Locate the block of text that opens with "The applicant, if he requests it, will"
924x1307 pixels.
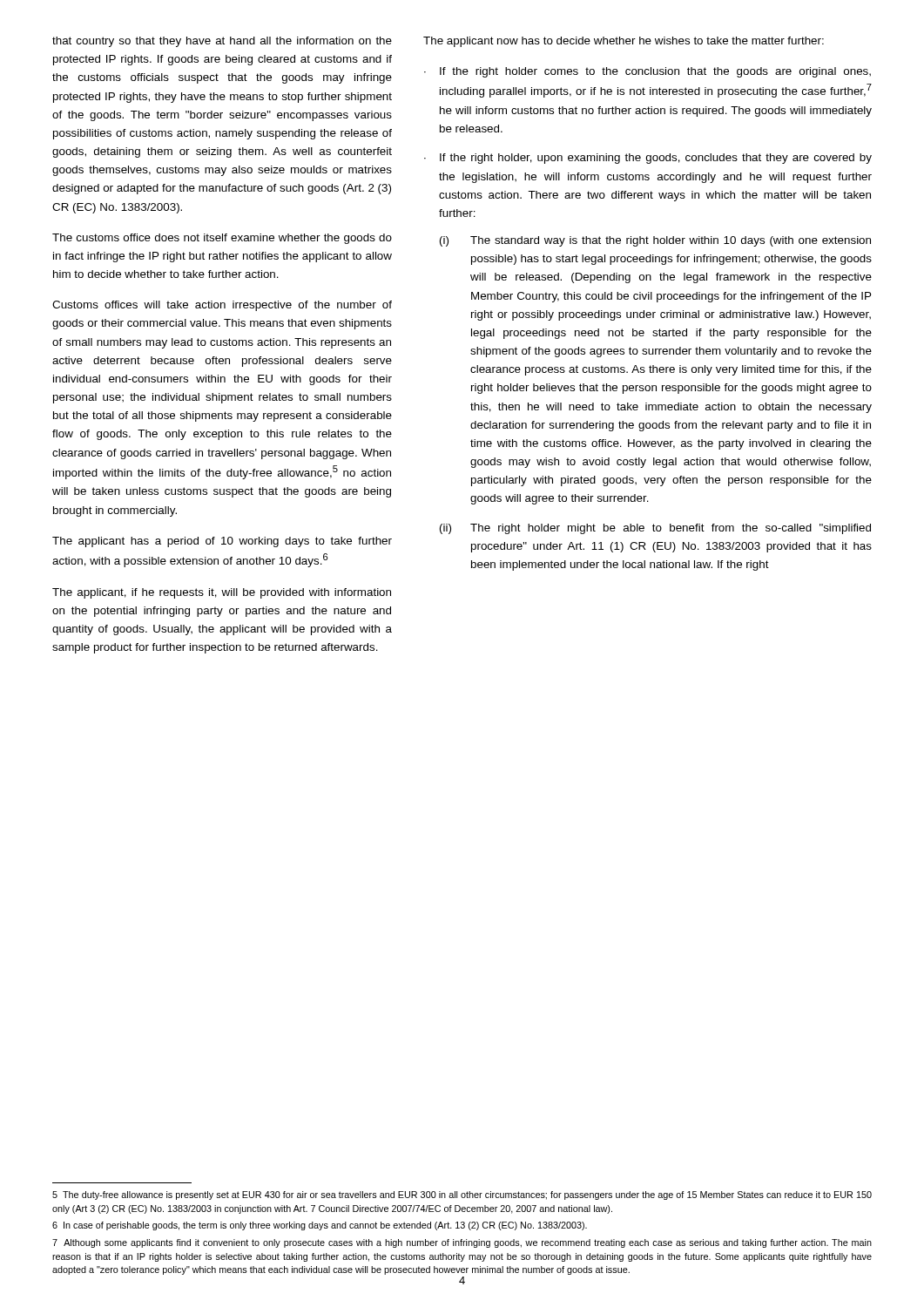pos(222,619)
